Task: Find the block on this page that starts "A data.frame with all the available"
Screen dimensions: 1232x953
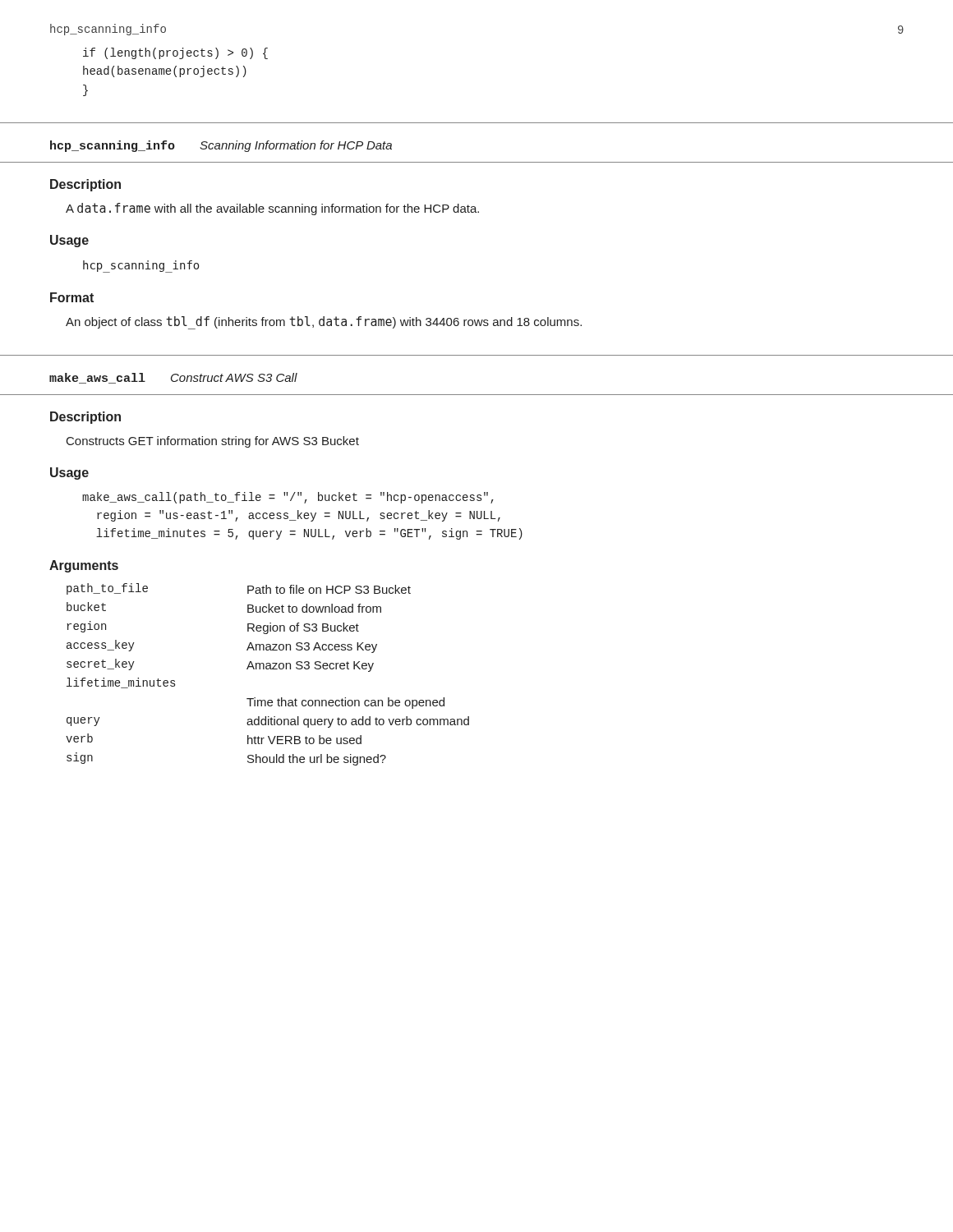Action: 273,209
